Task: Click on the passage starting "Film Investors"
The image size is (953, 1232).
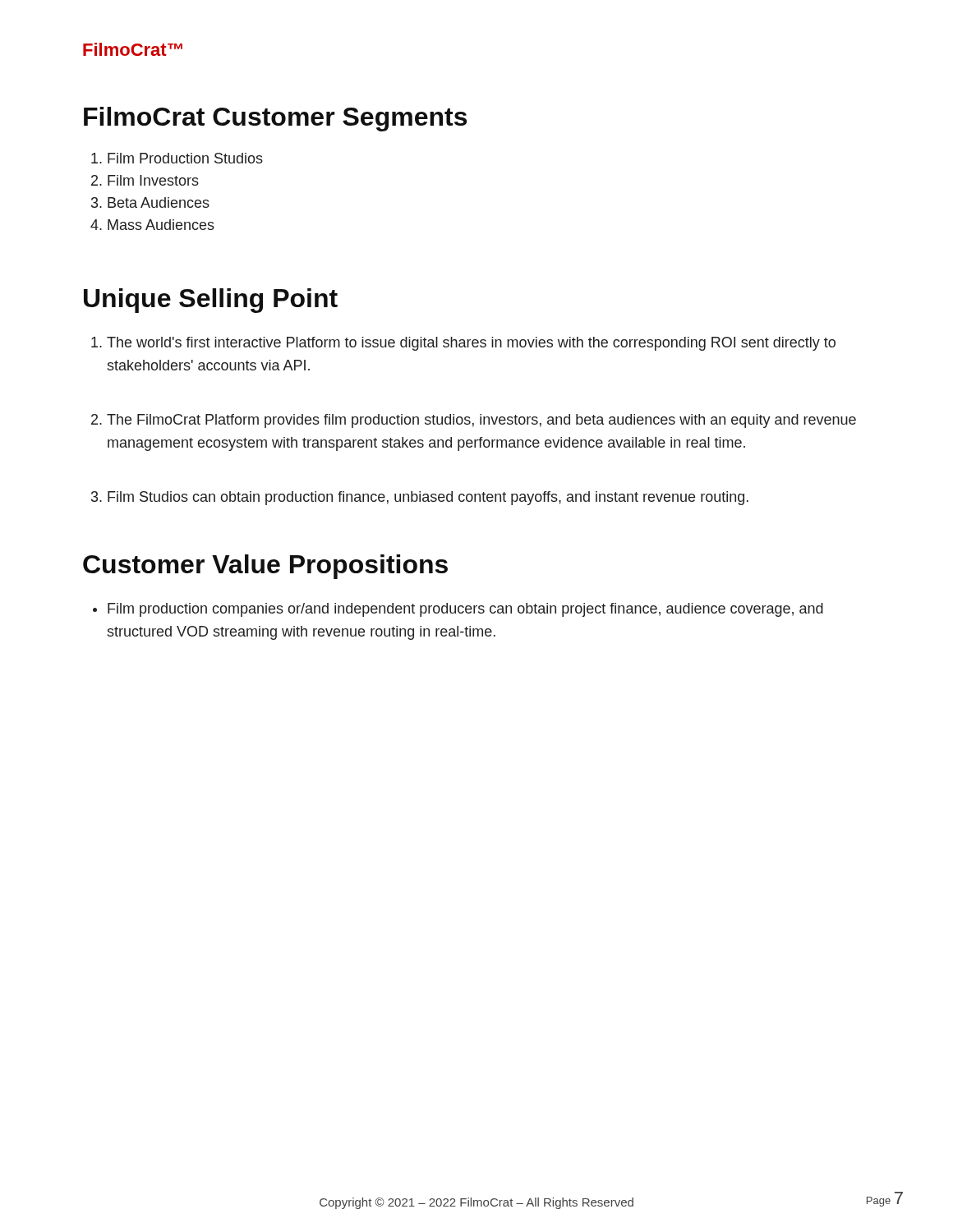Action: [x=153, y=180]
